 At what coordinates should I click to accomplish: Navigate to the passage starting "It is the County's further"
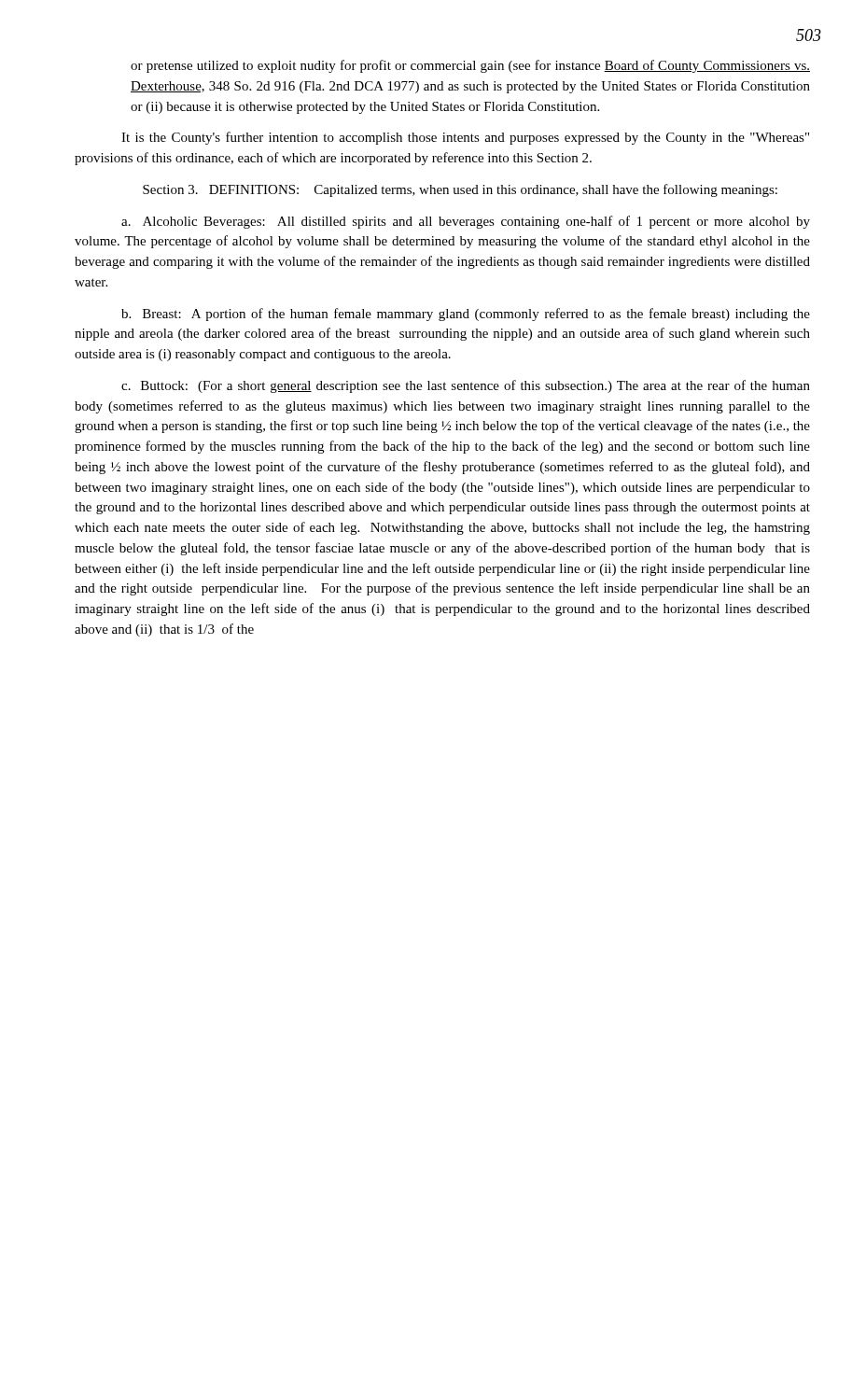coord(442,148)
